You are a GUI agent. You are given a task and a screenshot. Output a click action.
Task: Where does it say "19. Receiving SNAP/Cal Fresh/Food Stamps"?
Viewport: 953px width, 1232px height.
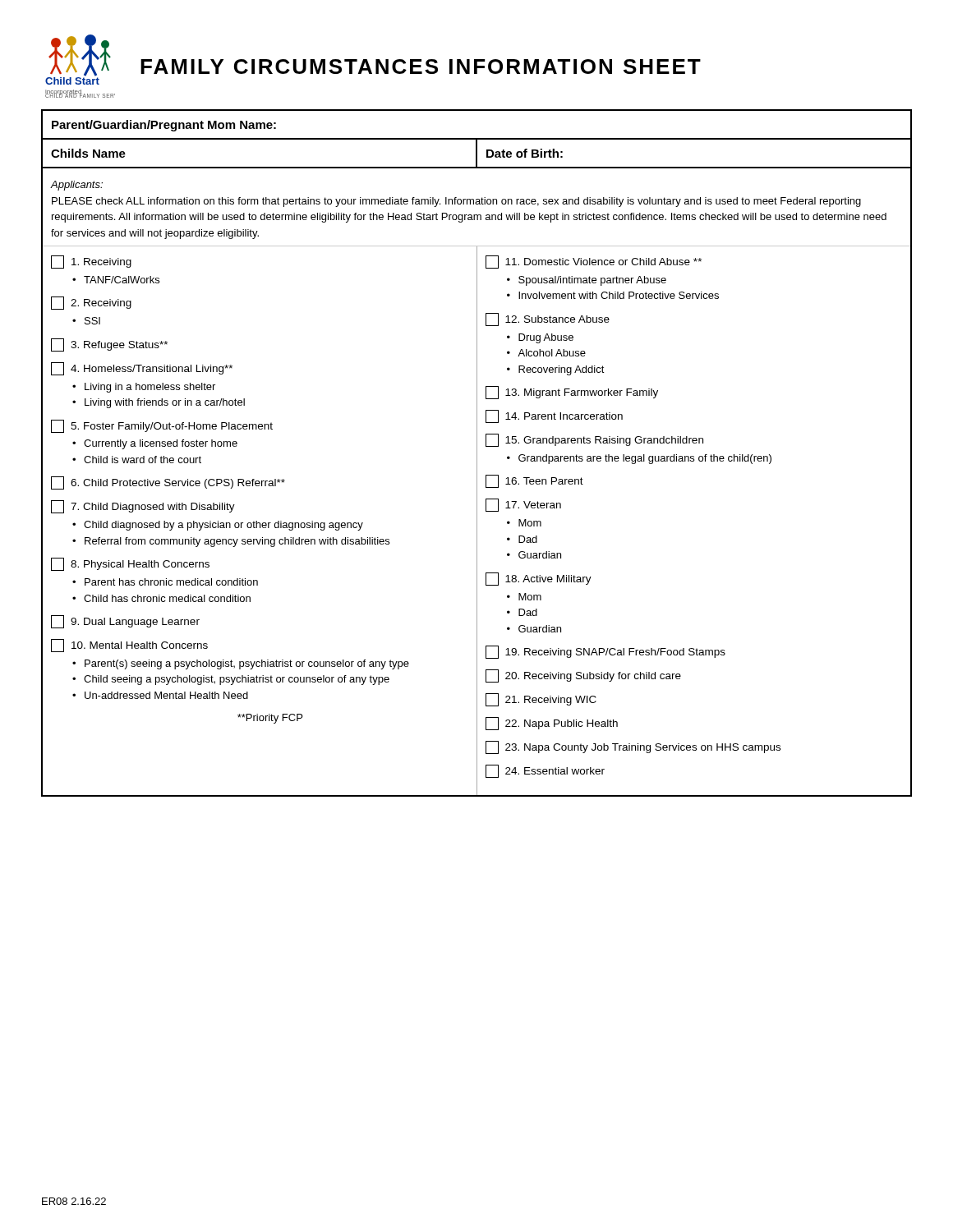694,653
